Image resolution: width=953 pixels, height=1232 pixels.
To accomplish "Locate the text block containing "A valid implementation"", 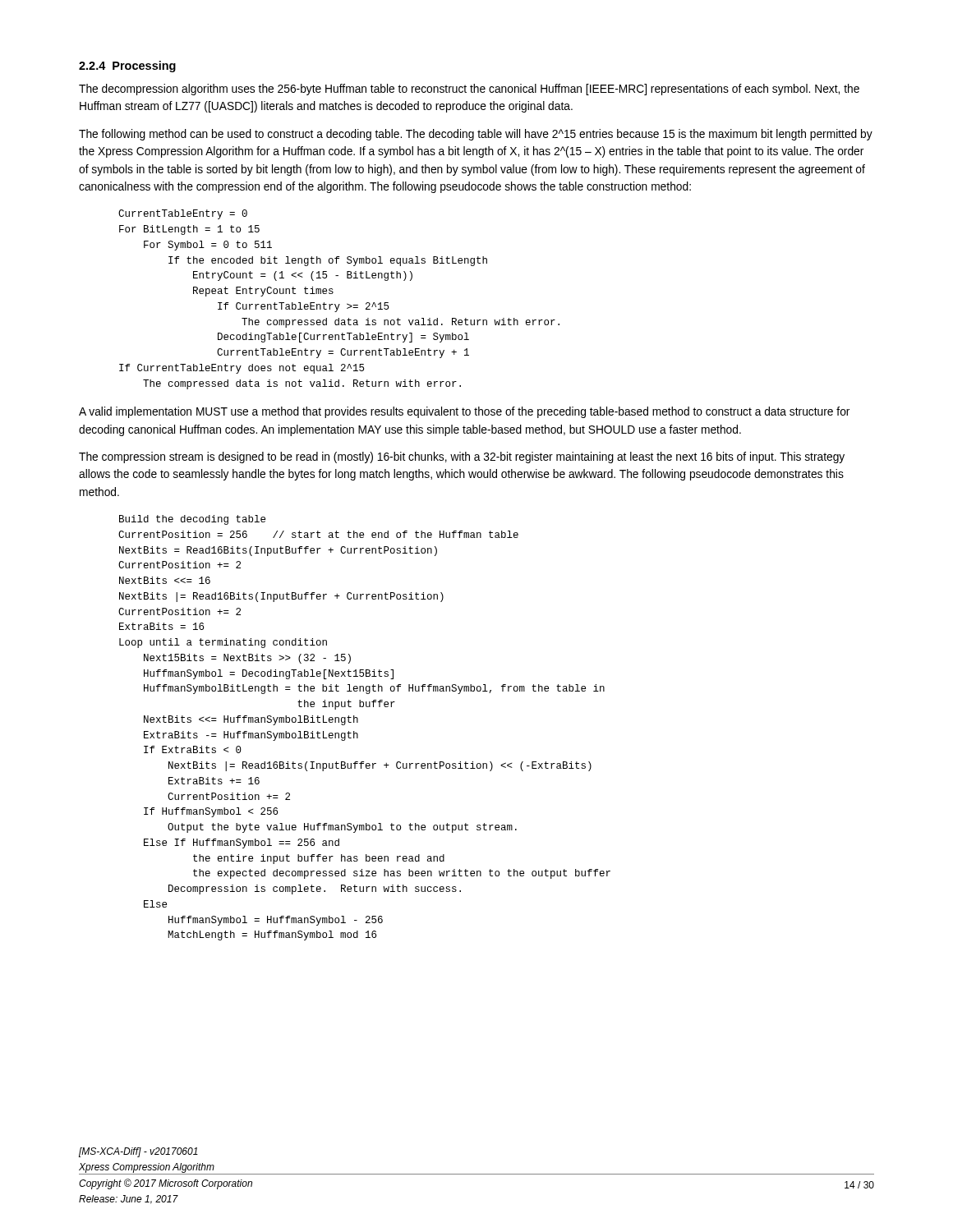I will click(x=464, y=421).
